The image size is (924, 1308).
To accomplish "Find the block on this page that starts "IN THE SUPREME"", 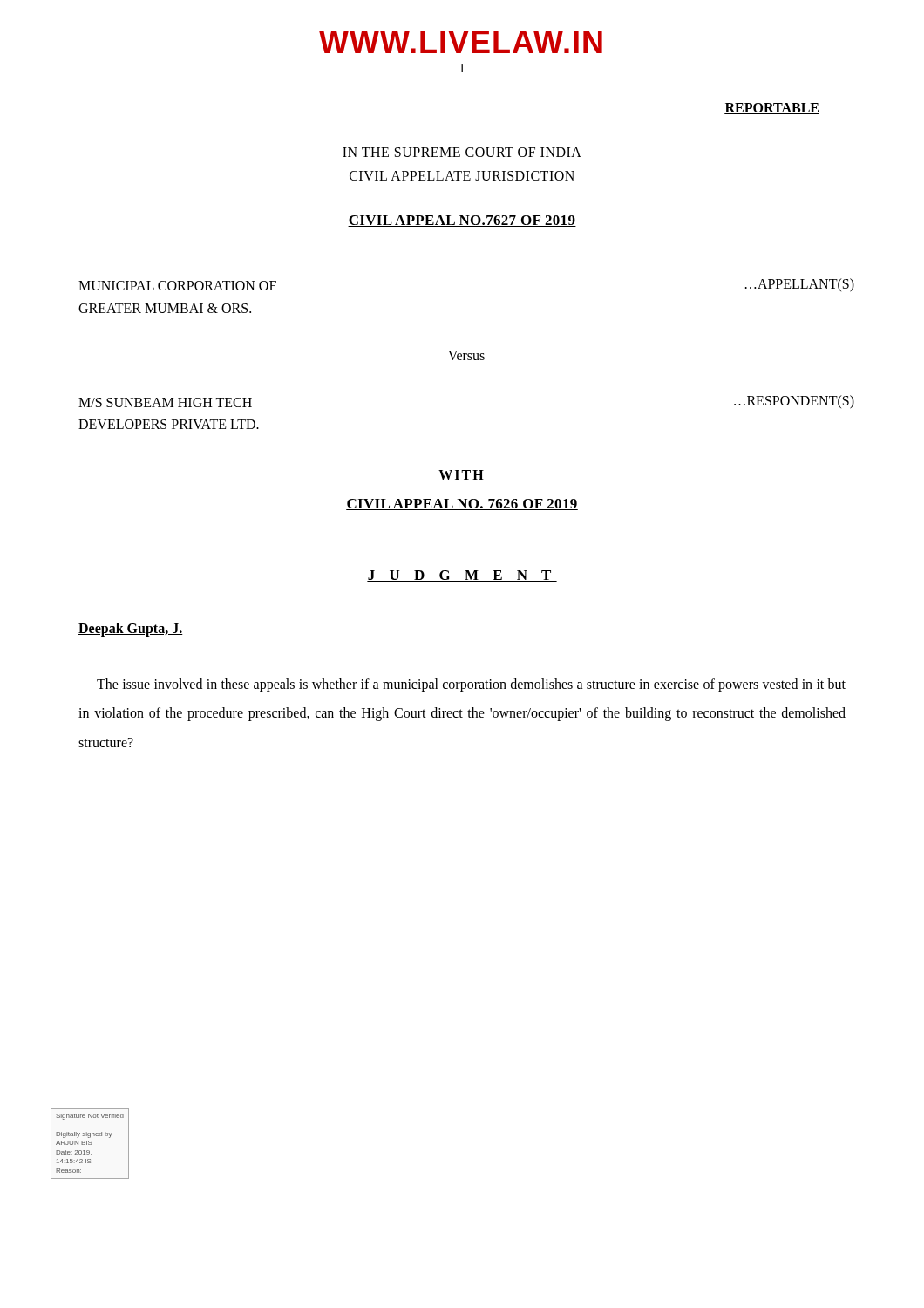I will pyautogui.click(x=462, y=164).
